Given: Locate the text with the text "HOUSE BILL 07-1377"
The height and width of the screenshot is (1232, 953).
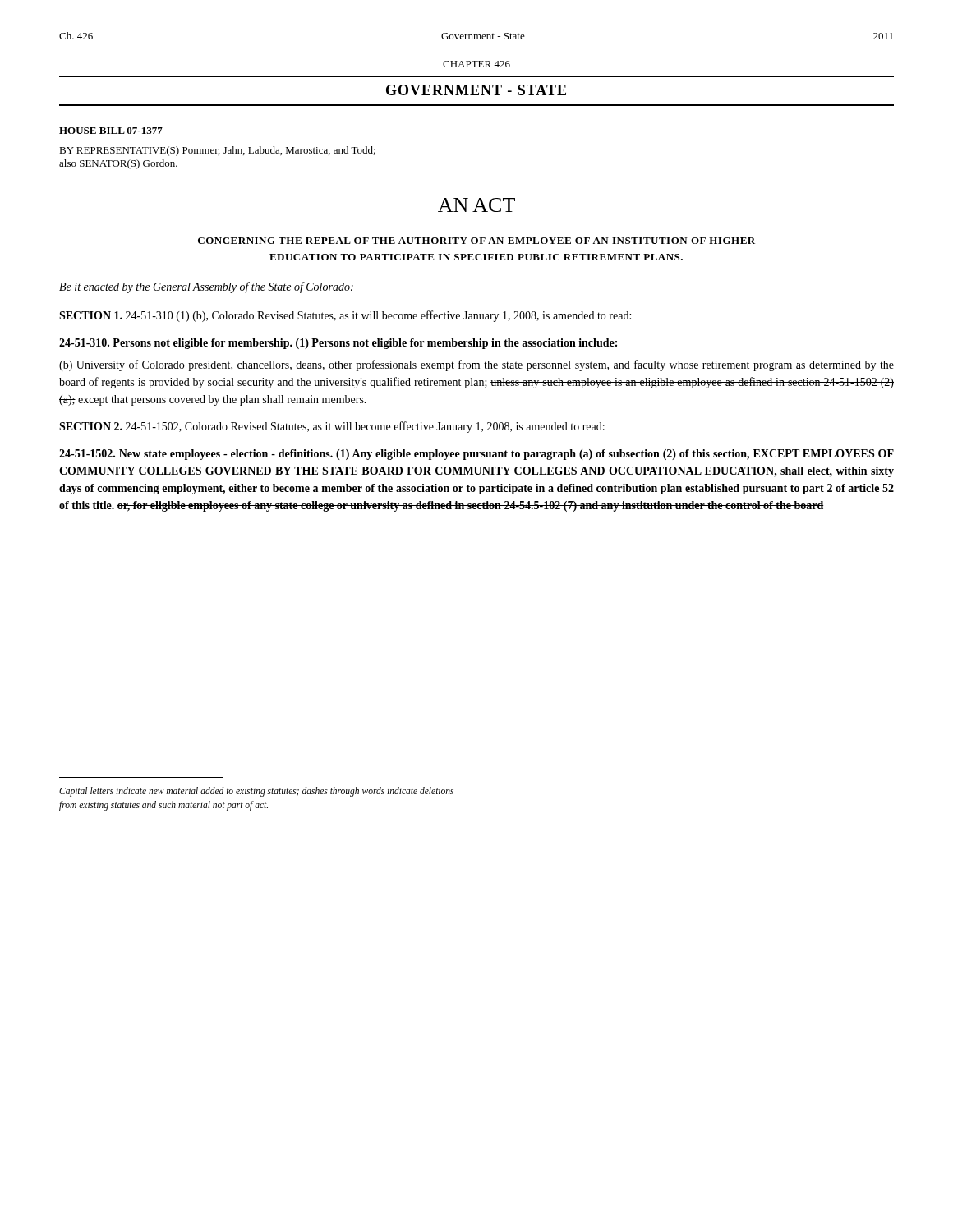Looking at the screenshot, I should click(x=111, y=130).
